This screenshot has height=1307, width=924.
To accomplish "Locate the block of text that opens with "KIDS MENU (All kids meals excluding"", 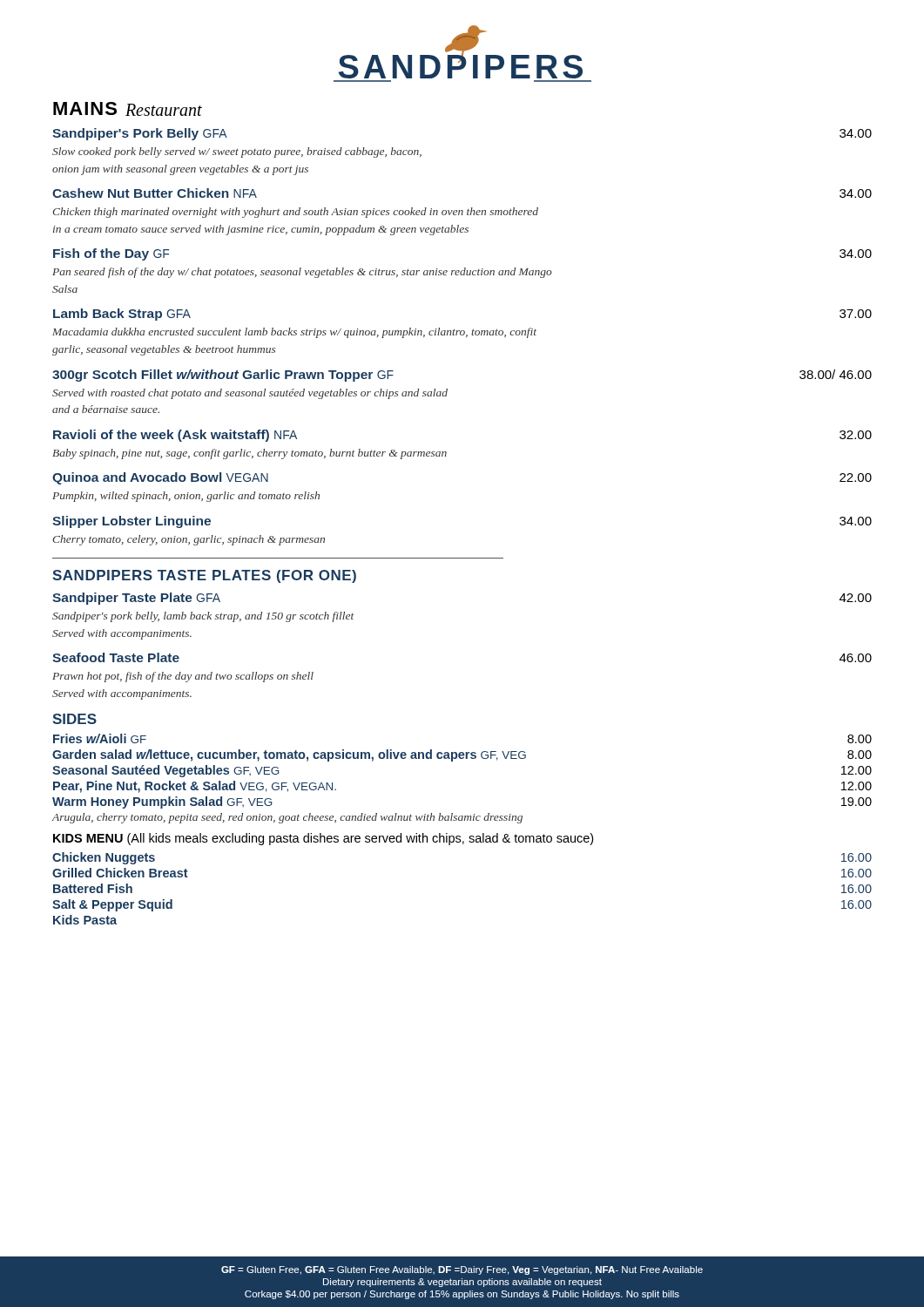I will tap(323, 838).
